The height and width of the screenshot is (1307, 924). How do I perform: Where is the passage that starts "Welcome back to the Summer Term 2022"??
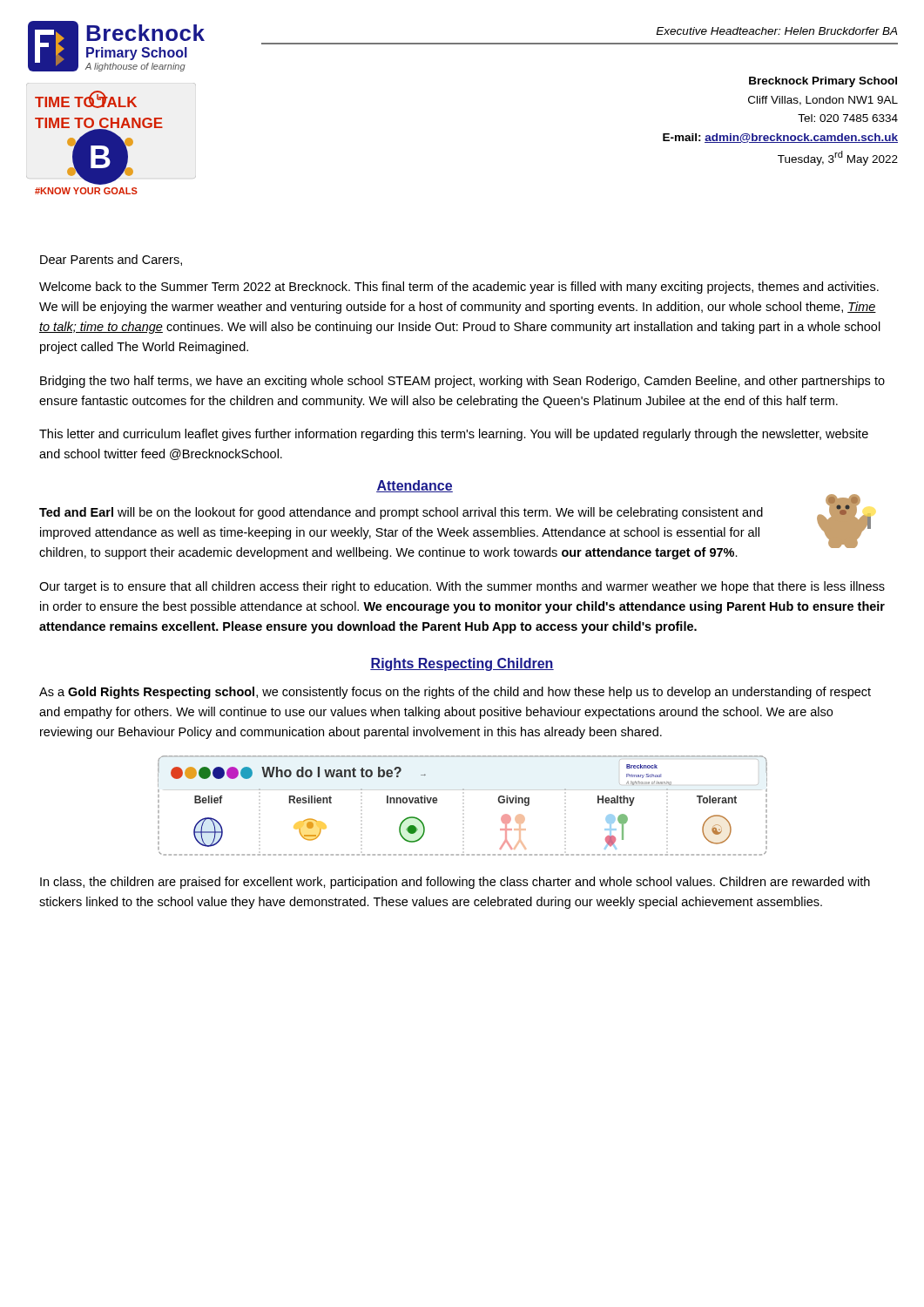460,317
